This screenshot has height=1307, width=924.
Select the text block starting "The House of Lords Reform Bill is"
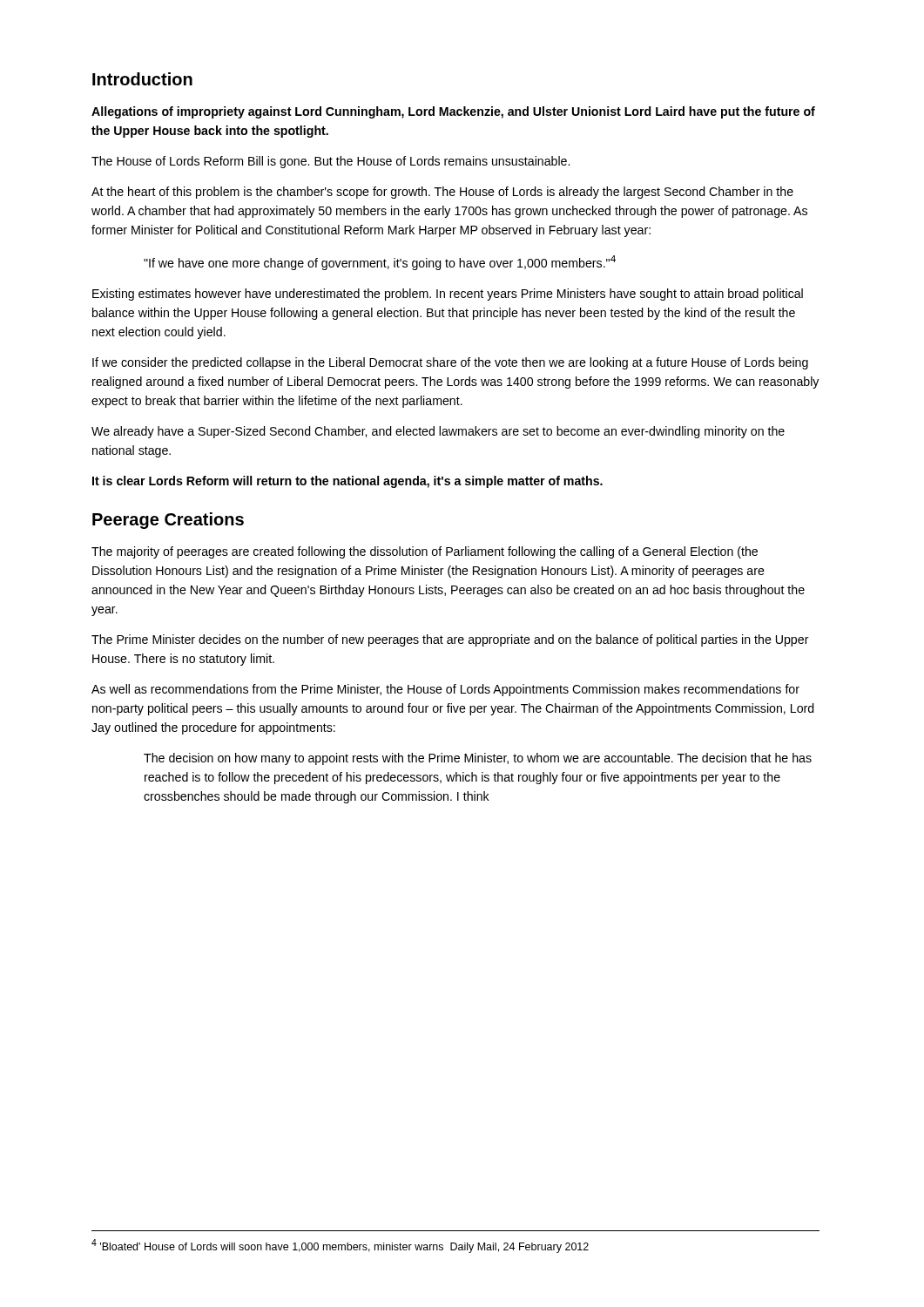click(331, 161)
